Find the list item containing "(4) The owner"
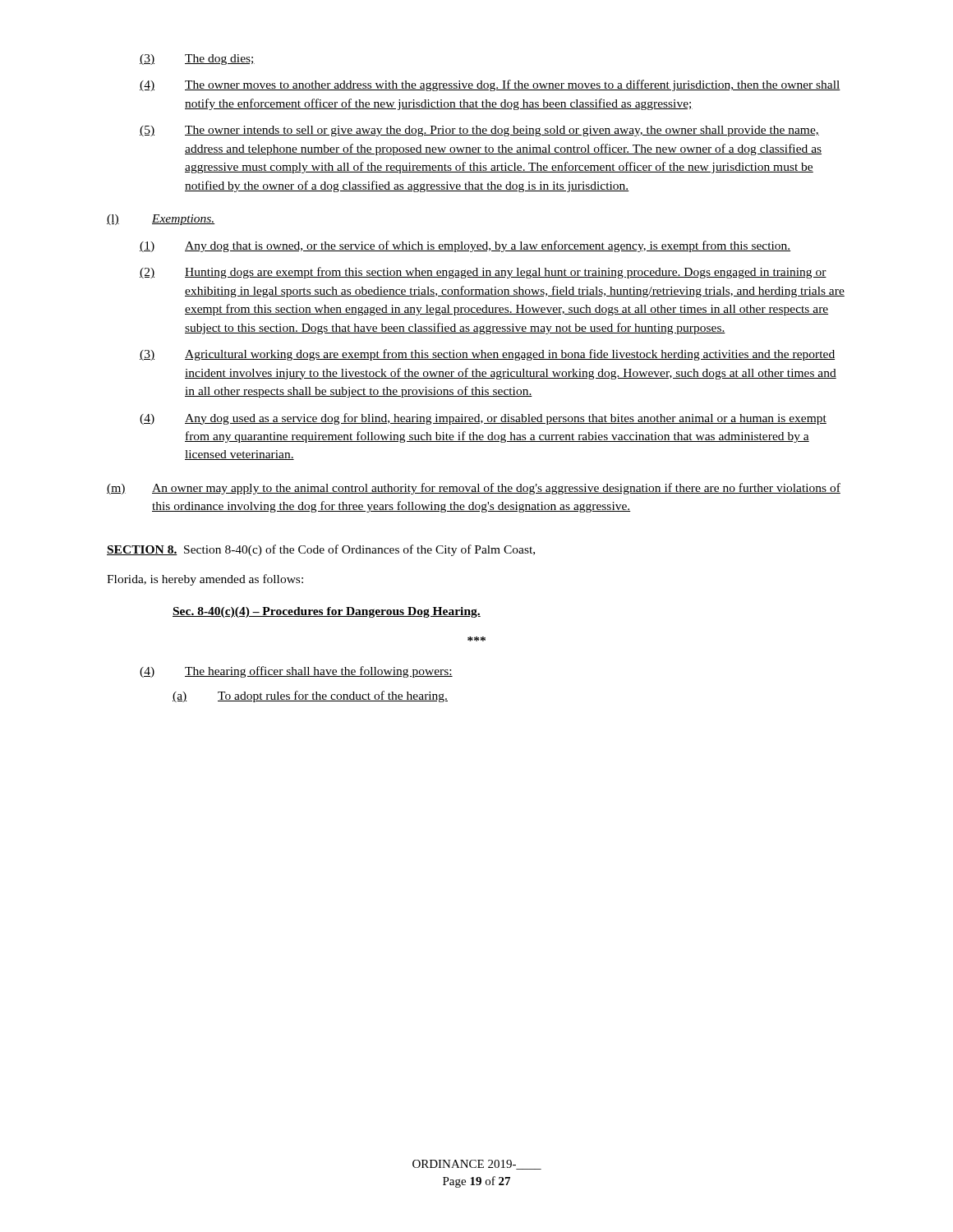This screenshot has width=953, height=1232. pyautogui.click(x=493, y=94)
